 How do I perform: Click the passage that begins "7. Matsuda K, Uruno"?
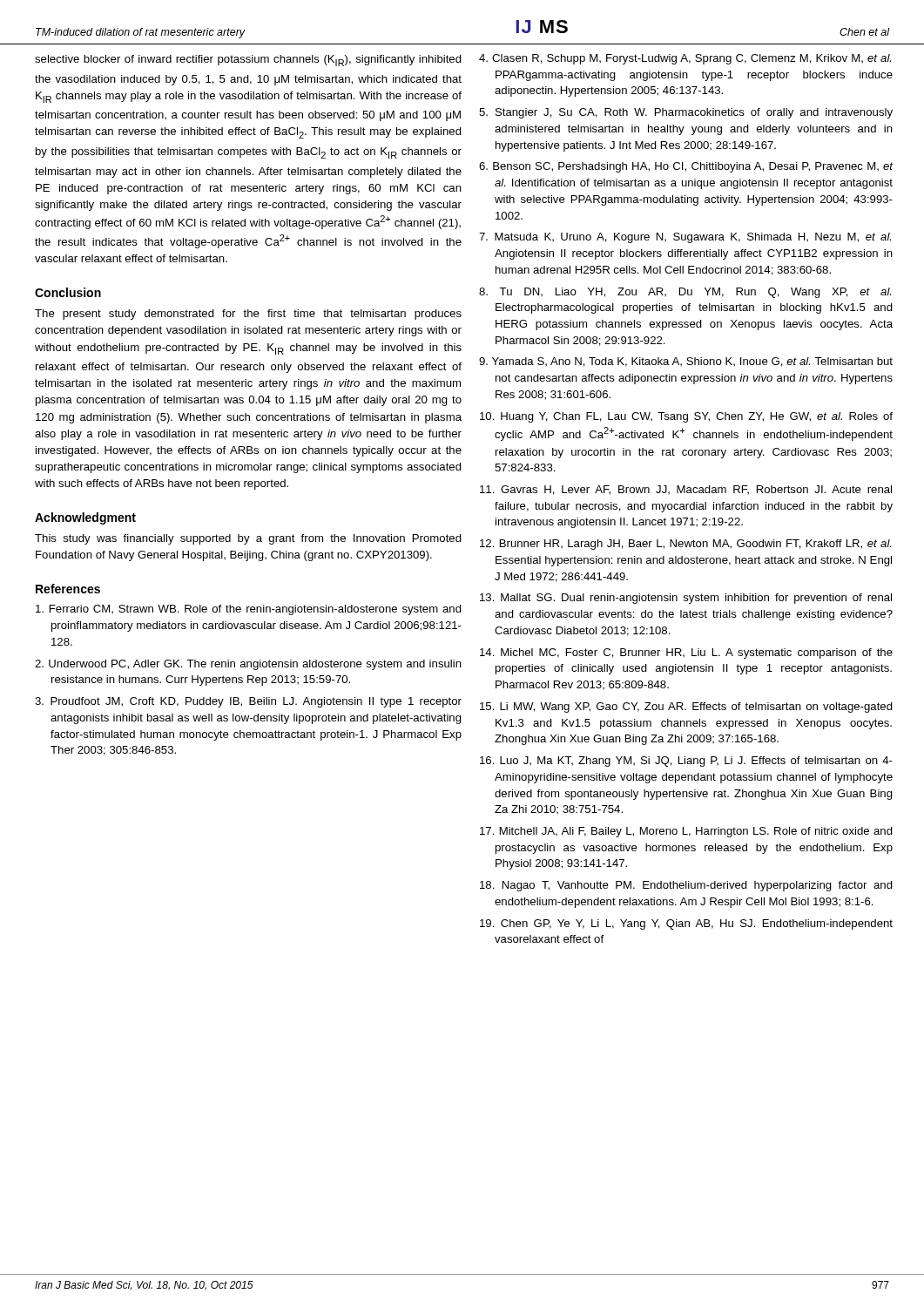(694, 253)
